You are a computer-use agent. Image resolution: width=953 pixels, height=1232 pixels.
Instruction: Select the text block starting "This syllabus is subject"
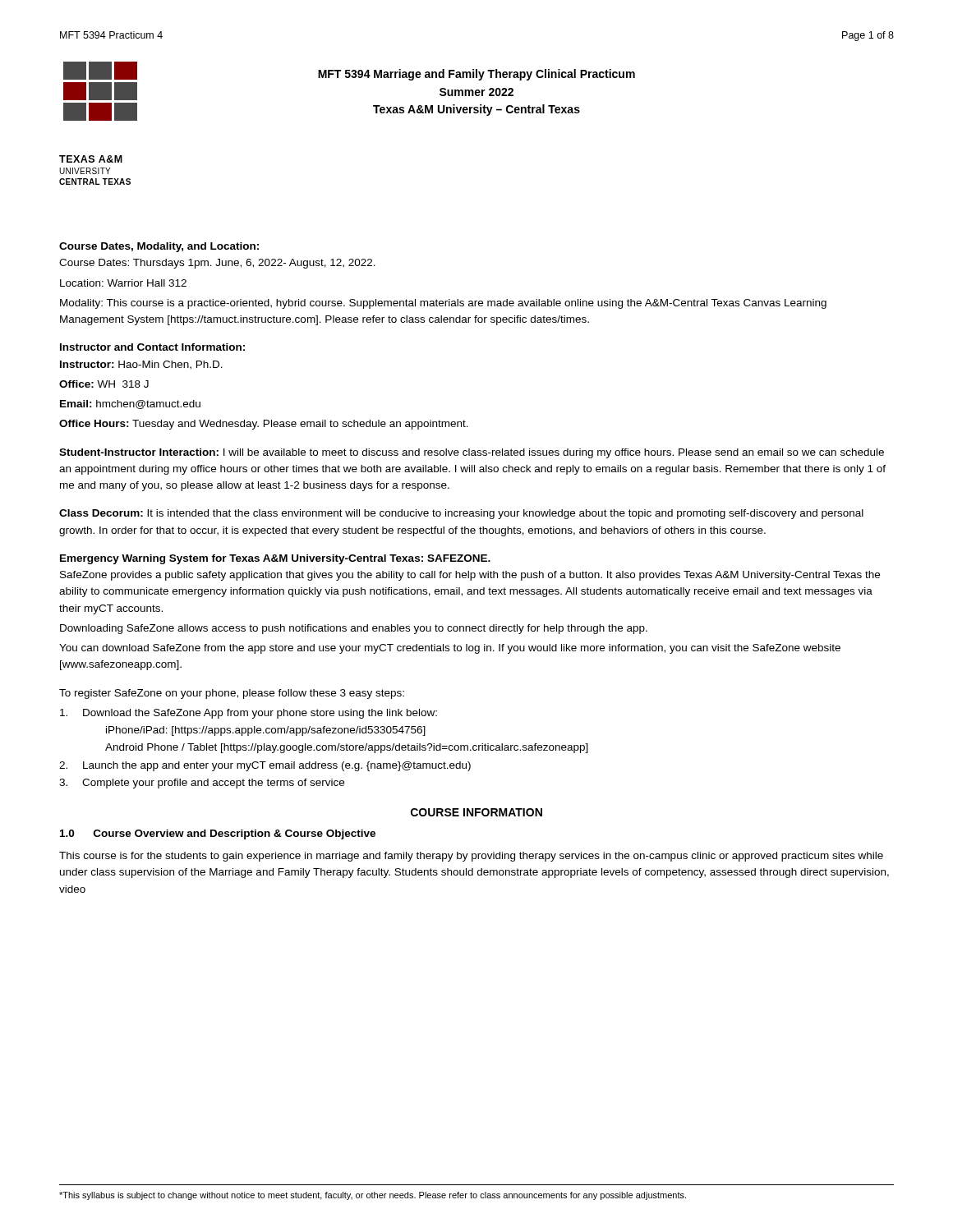click(x=373, y=1195)
